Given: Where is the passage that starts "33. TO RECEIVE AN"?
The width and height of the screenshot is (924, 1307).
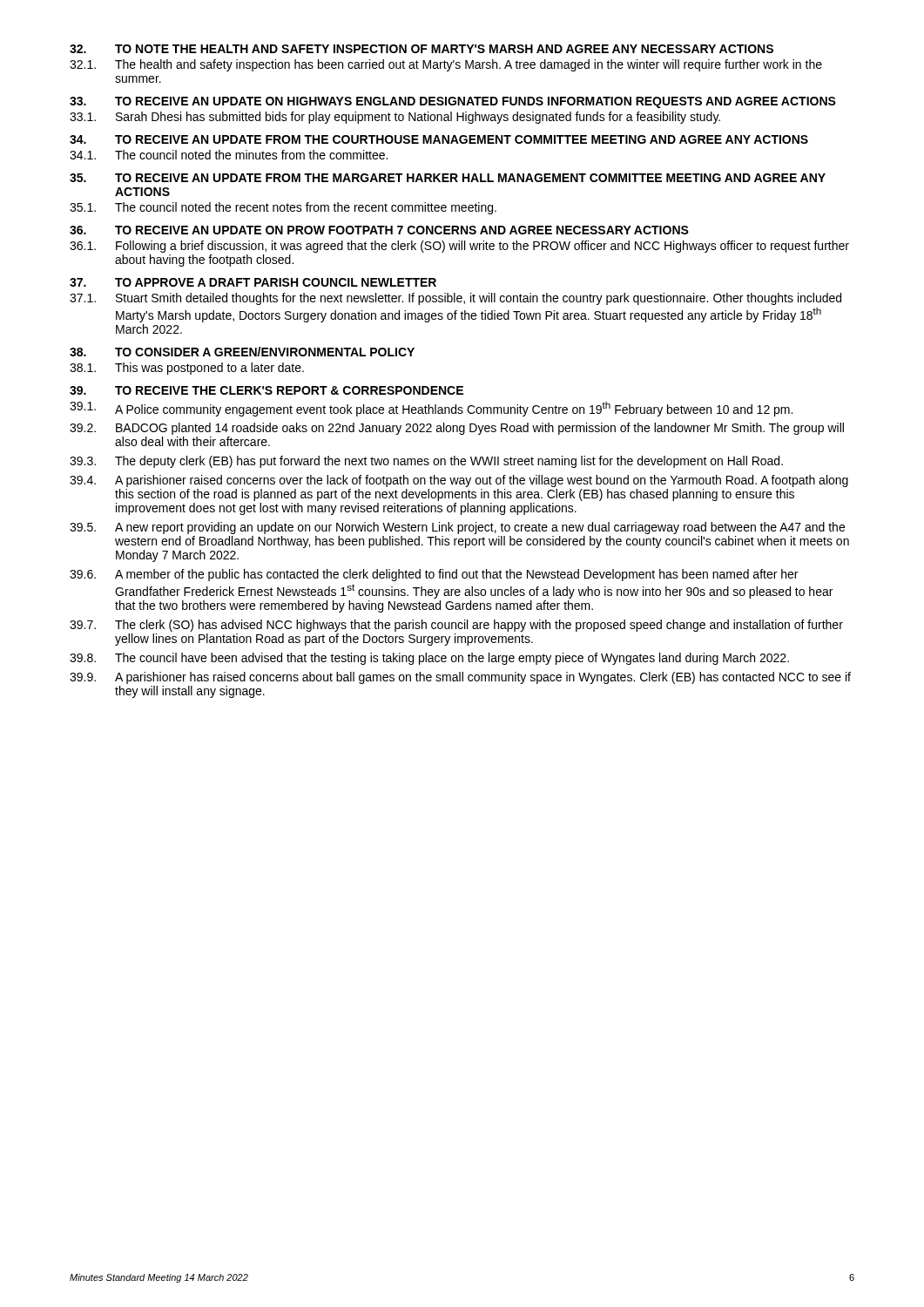Looking at the screenshot, I should pos(453,101).
